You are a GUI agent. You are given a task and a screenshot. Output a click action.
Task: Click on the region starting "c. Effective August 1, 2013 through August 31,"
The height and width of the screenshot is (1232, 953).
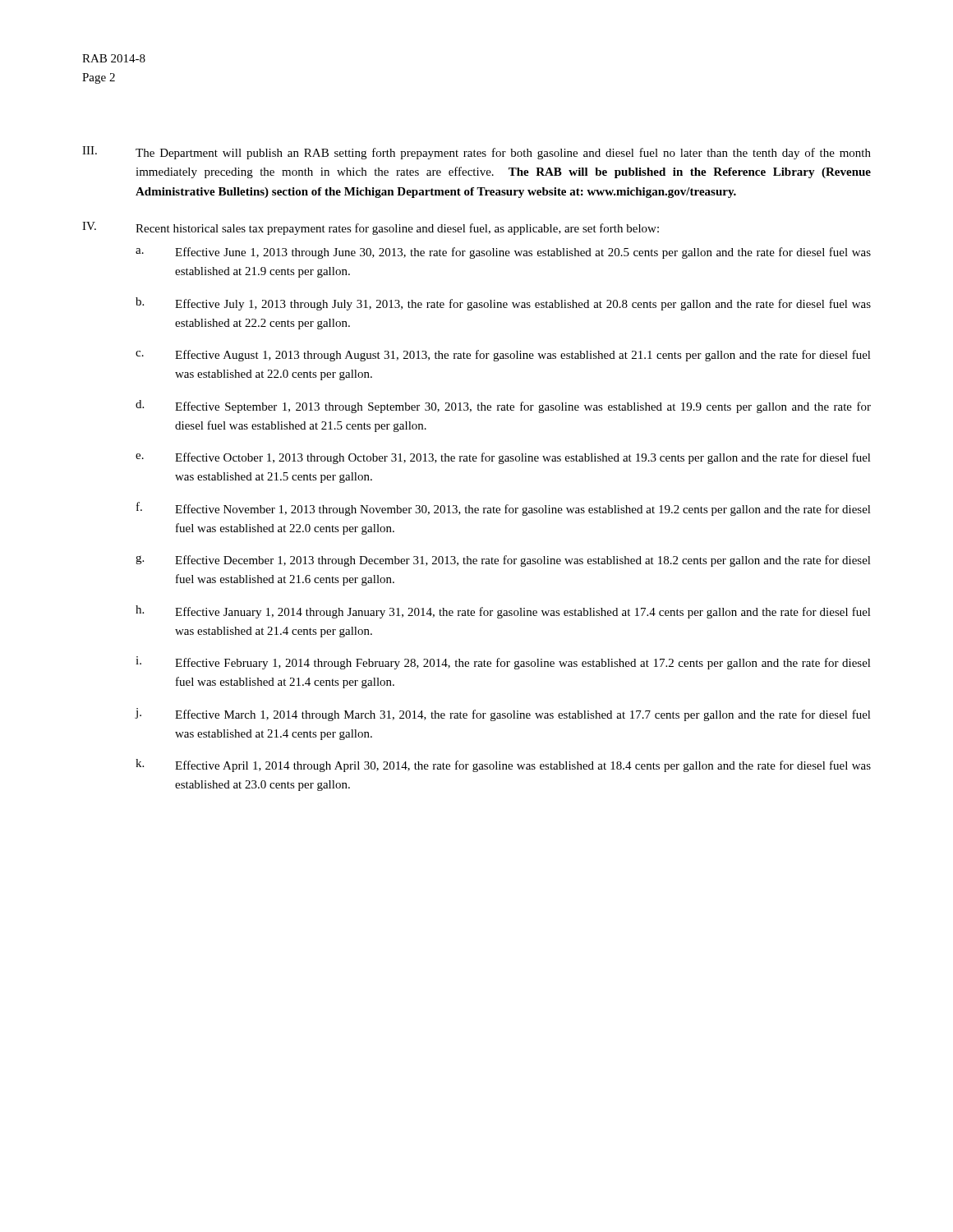503,365
